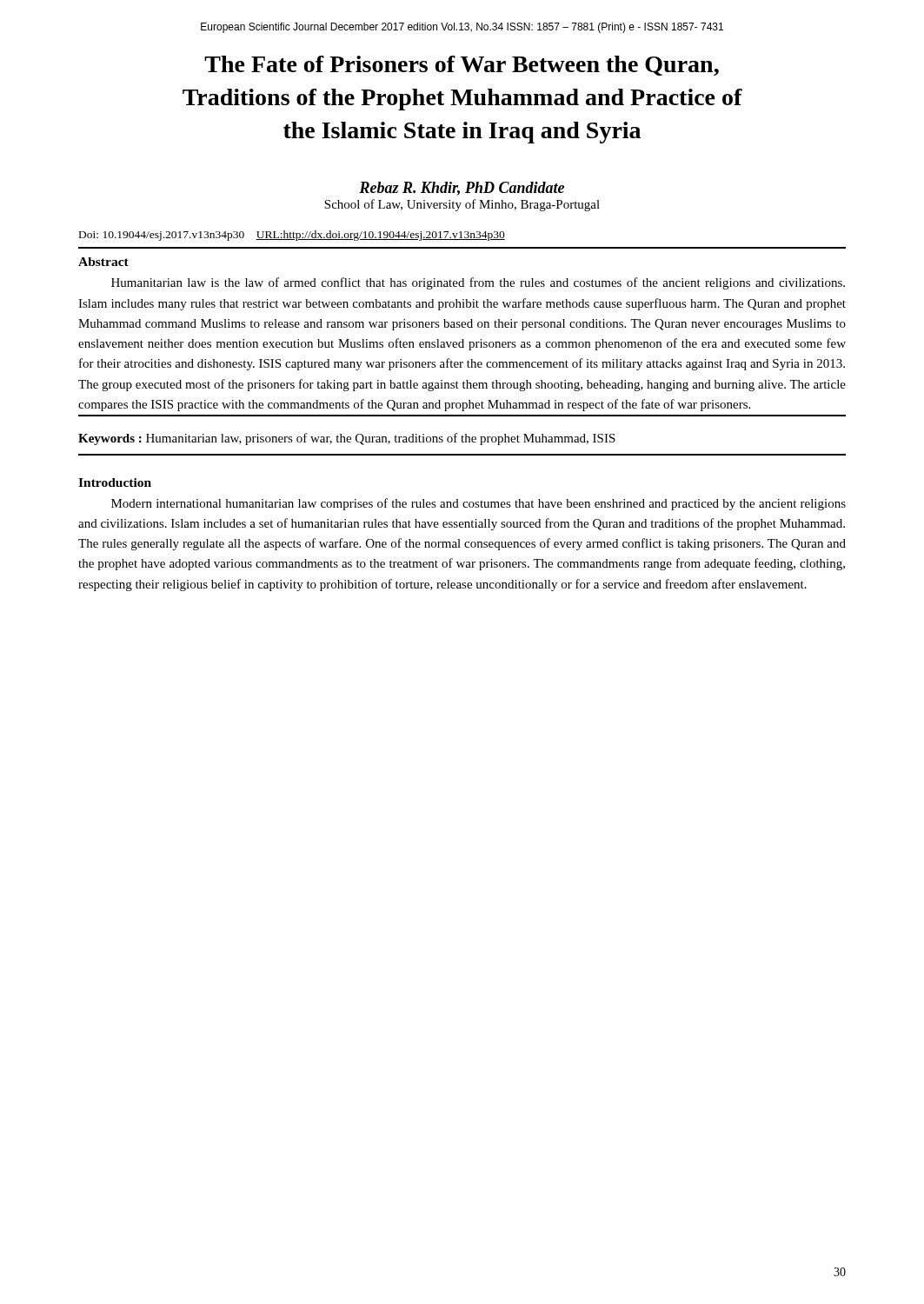Find the block starting "Humanitarian law is the law of armed conflict"
The width and height of the screenshot is (924, 1304).
[x=462, y=344]
